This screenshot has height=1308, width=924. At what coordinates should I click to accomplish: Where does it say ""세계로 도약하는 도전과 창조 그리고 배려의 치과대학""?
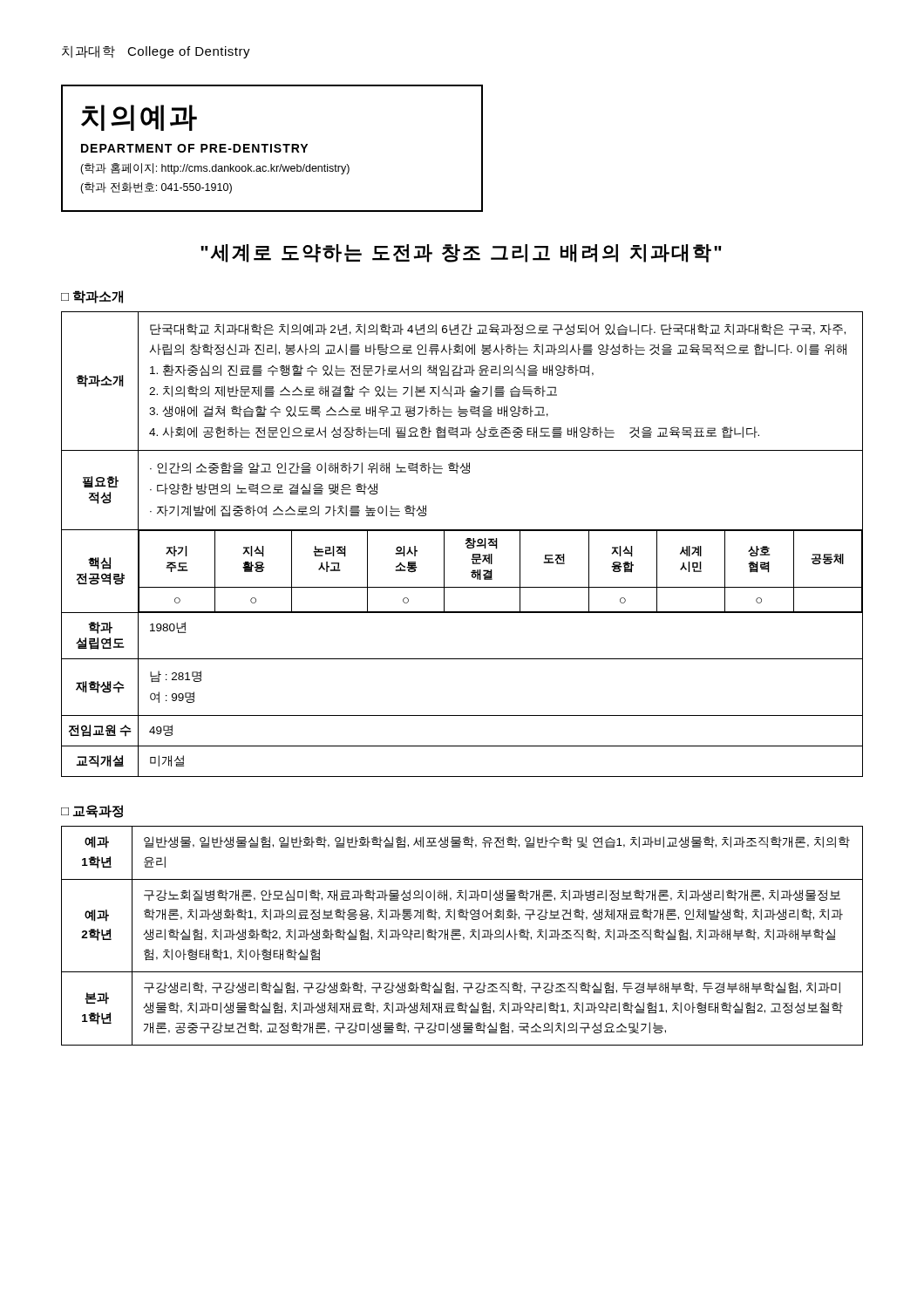click(462, 252)
